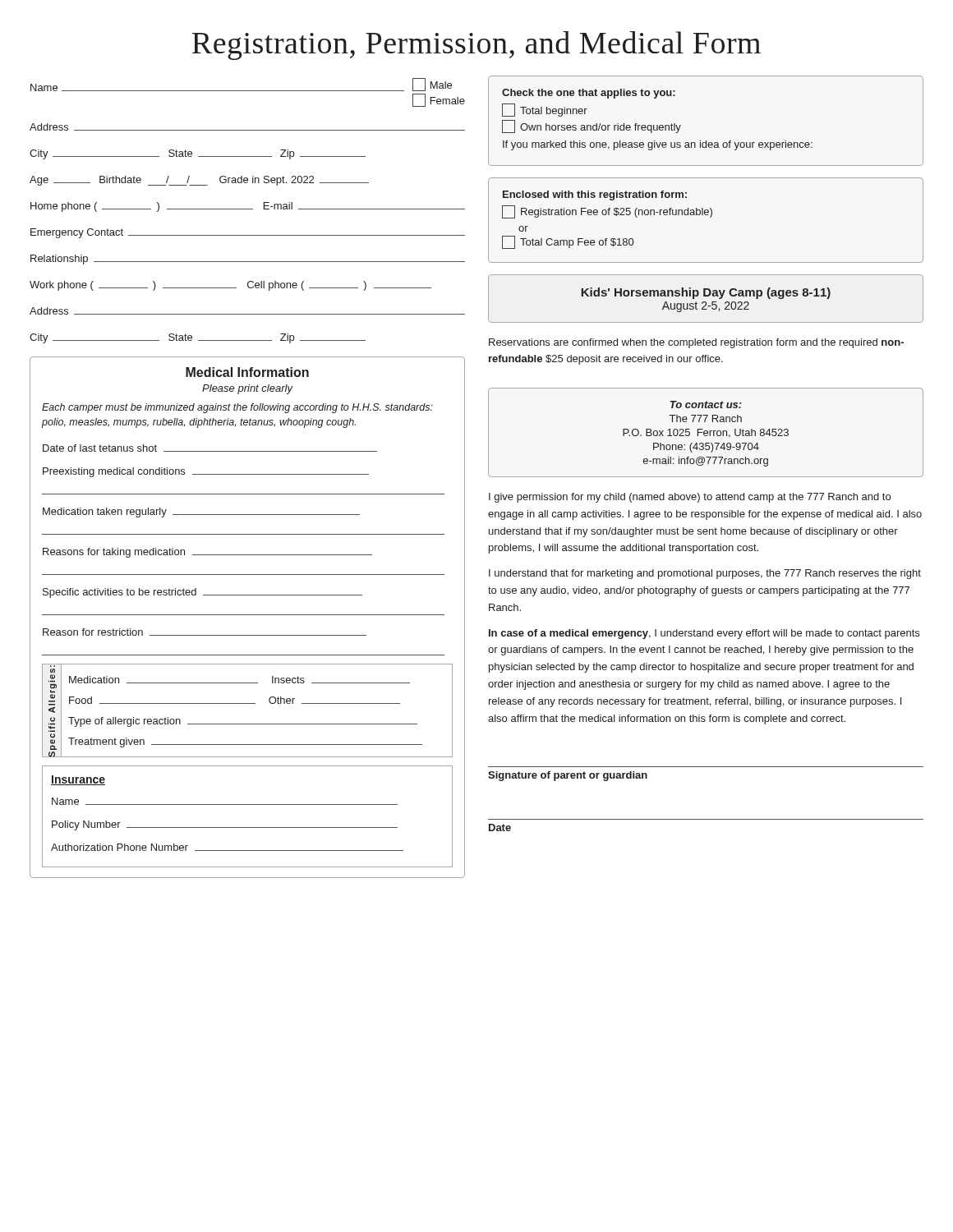Locate the passage starting "Home phone ("
The width and height of the screenshot is (953, 1232).
[x=247, y=203]
